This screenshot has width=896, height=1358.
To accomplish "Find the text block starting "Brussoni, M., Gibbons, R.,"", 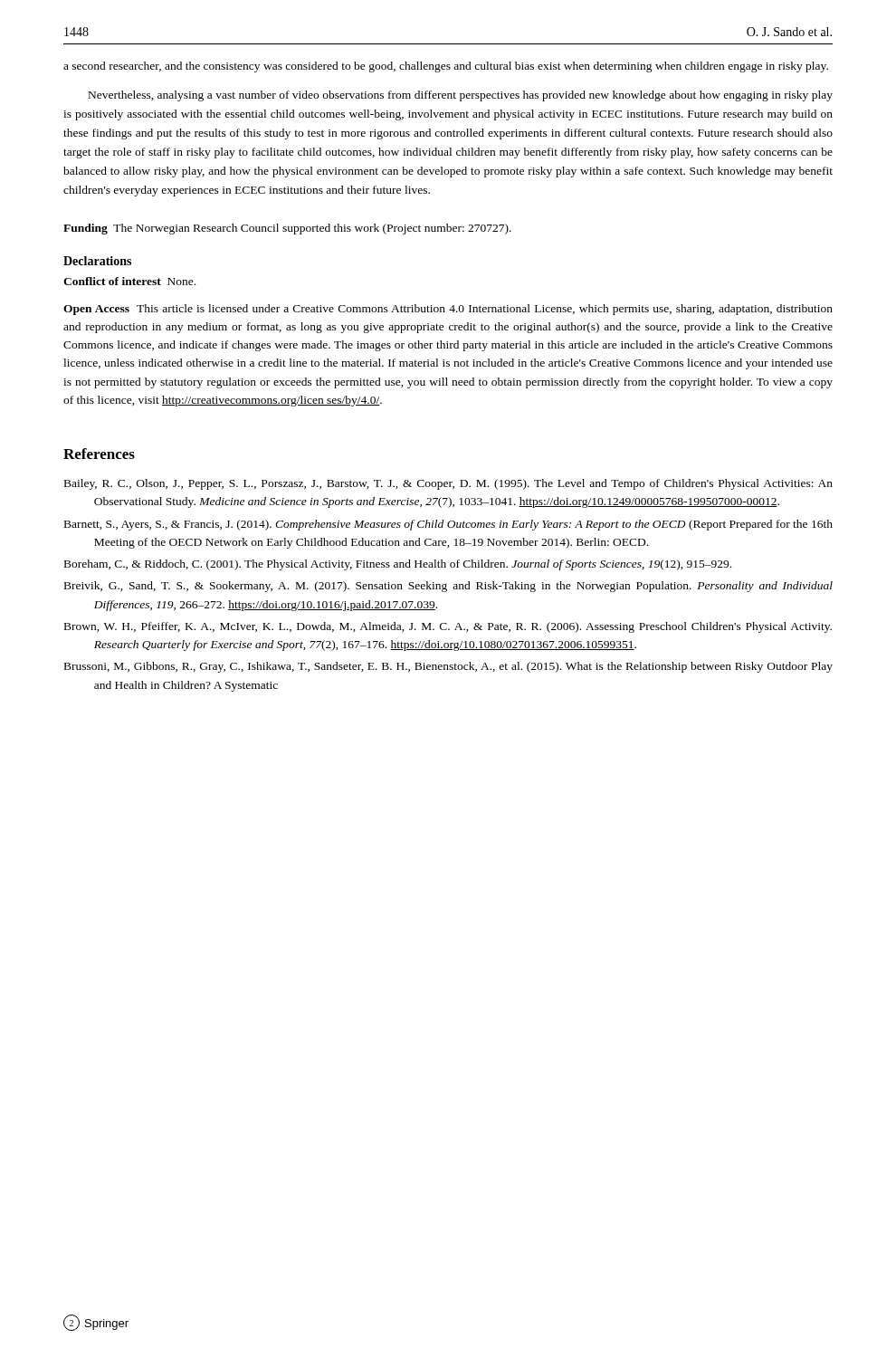I will coord(448,675).
